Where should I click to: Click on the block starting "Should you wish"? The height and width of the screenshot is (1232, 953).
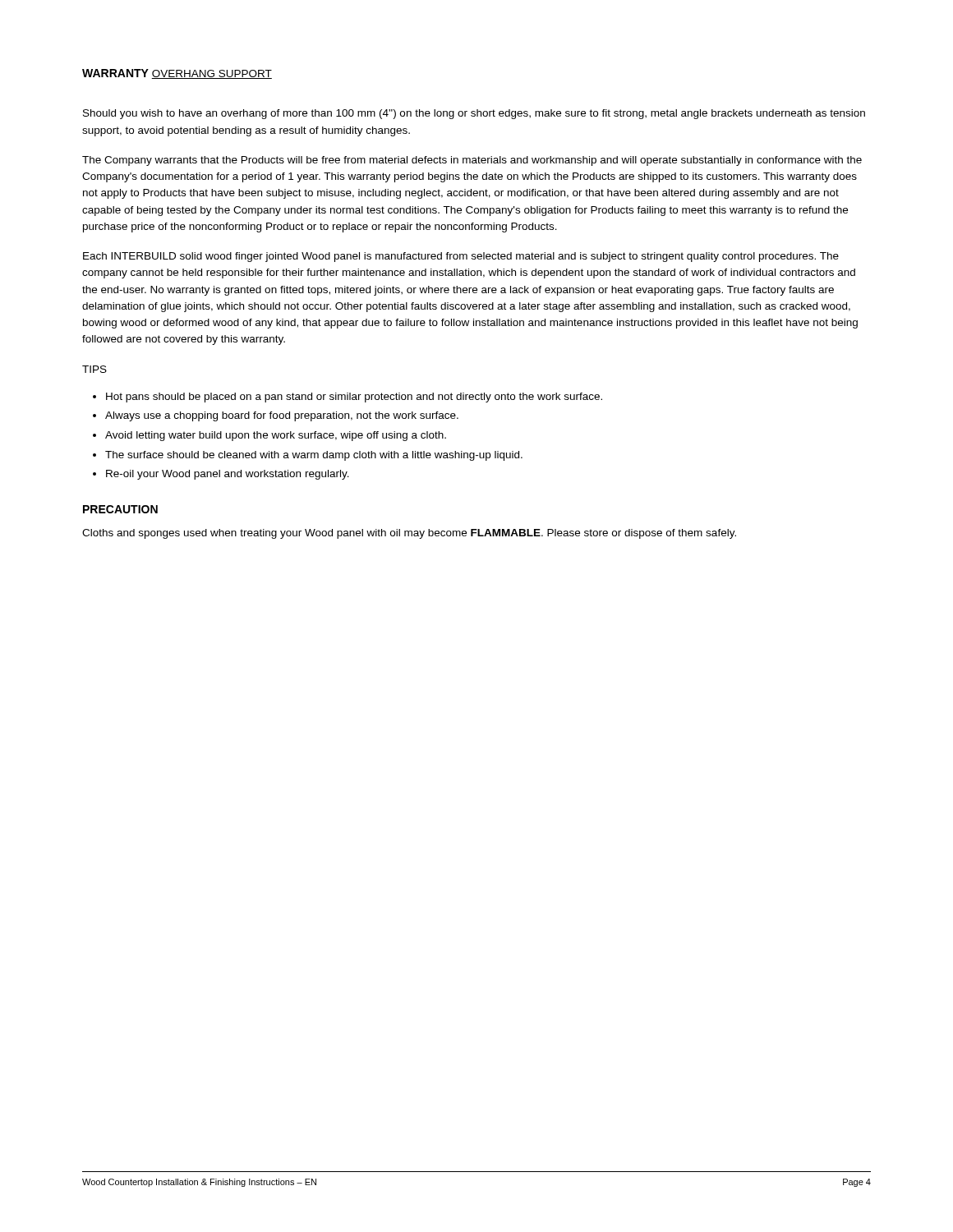(x=476, y=122)
